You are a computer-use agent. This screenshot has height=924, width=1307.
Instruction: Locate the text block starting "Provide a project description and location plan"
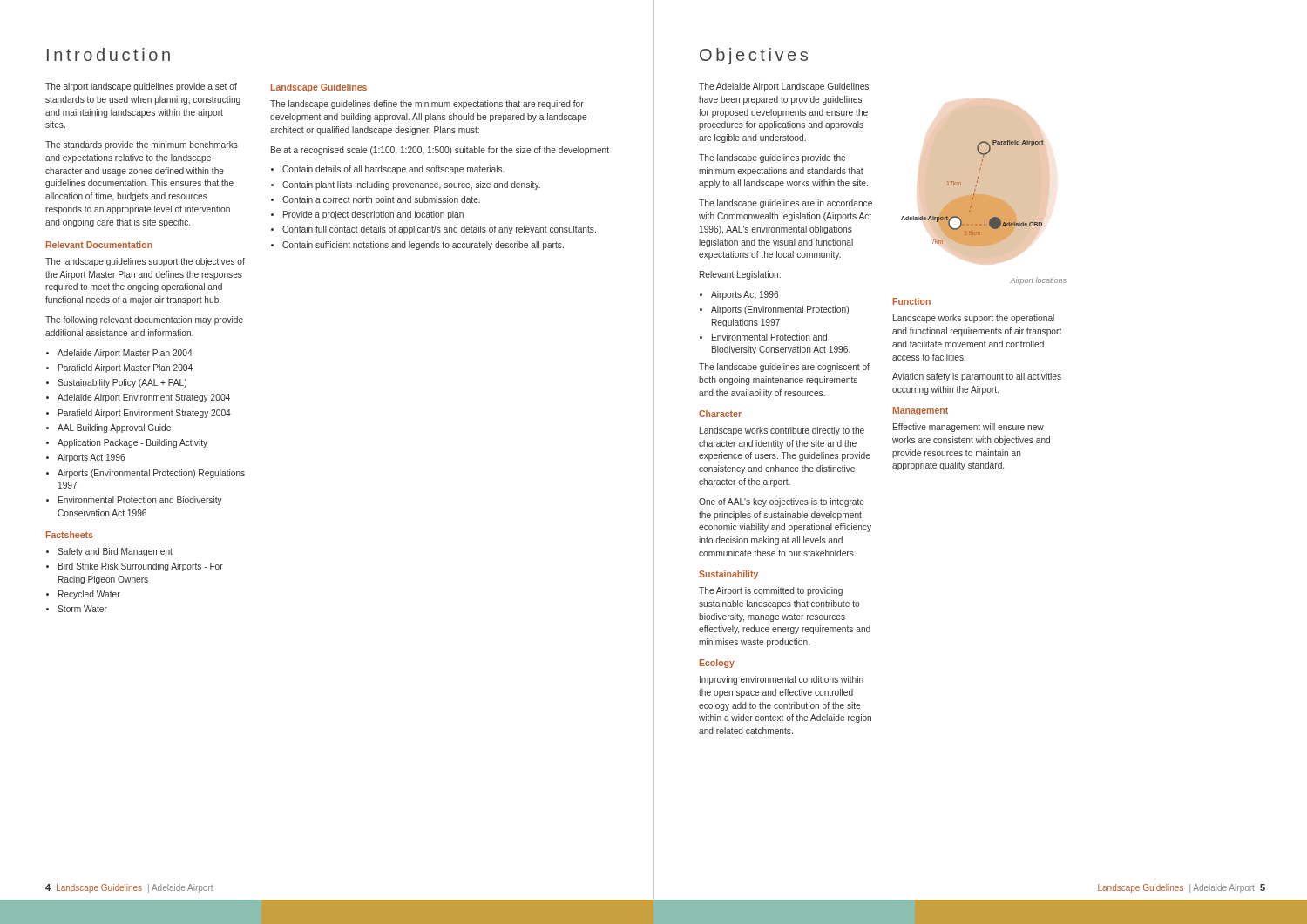[441, 215]
